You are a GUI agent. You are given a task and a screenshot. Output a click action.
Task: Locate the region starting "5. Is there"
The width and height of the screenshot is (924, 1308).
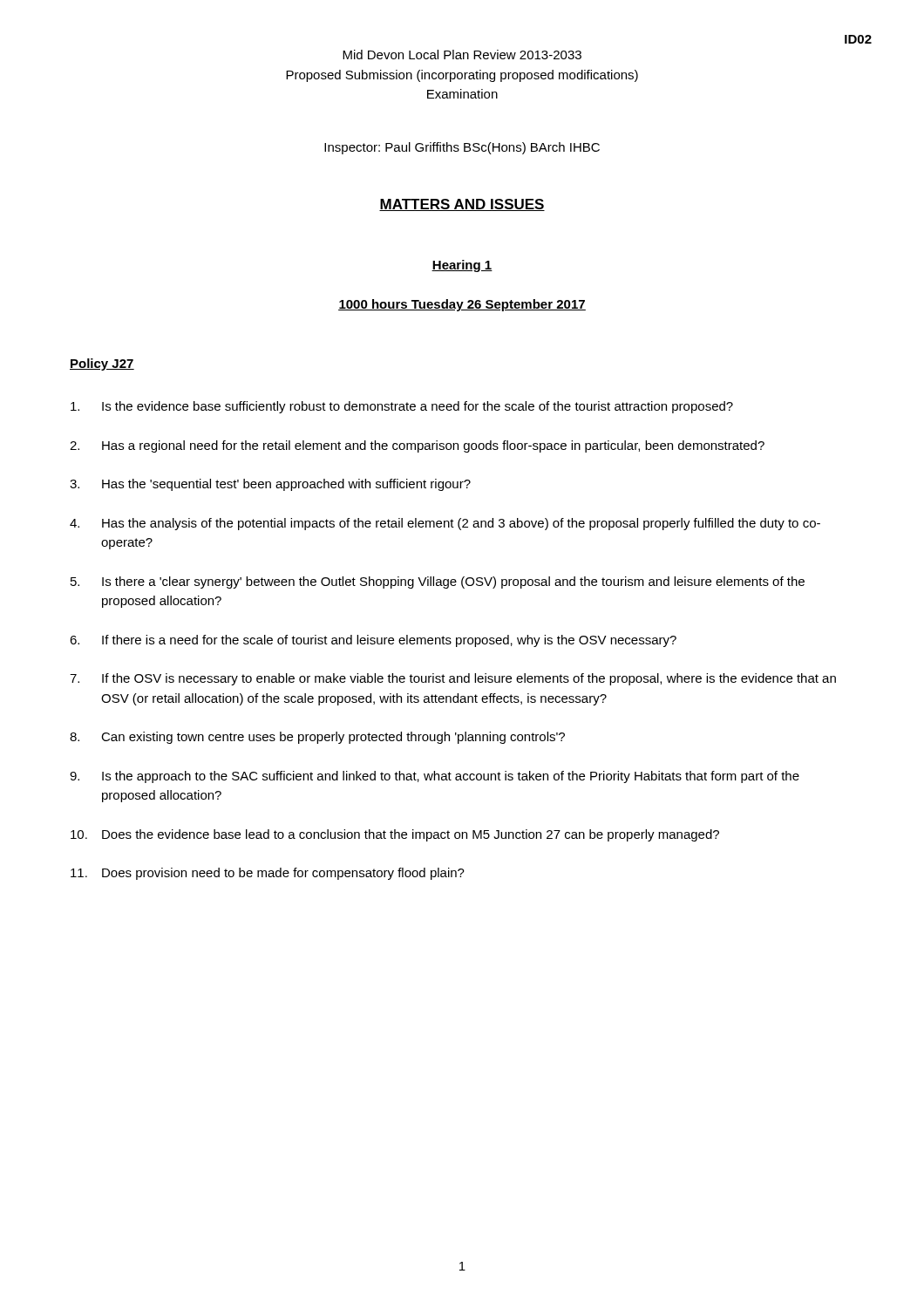pyautogui.click(x=462, y=591)
